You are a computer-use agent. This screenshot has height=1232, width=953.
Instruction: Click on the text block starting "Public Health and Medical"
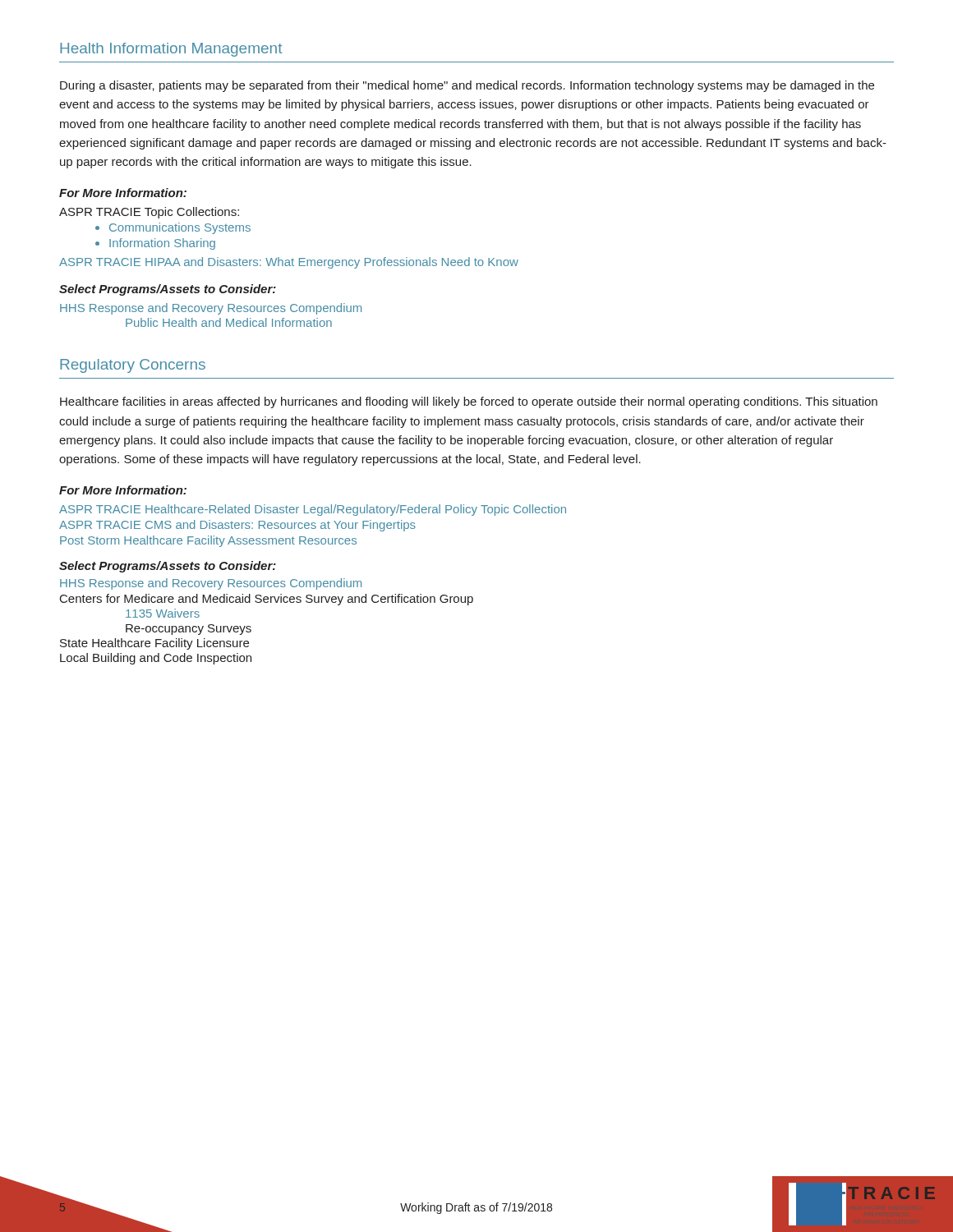(229, 323)
